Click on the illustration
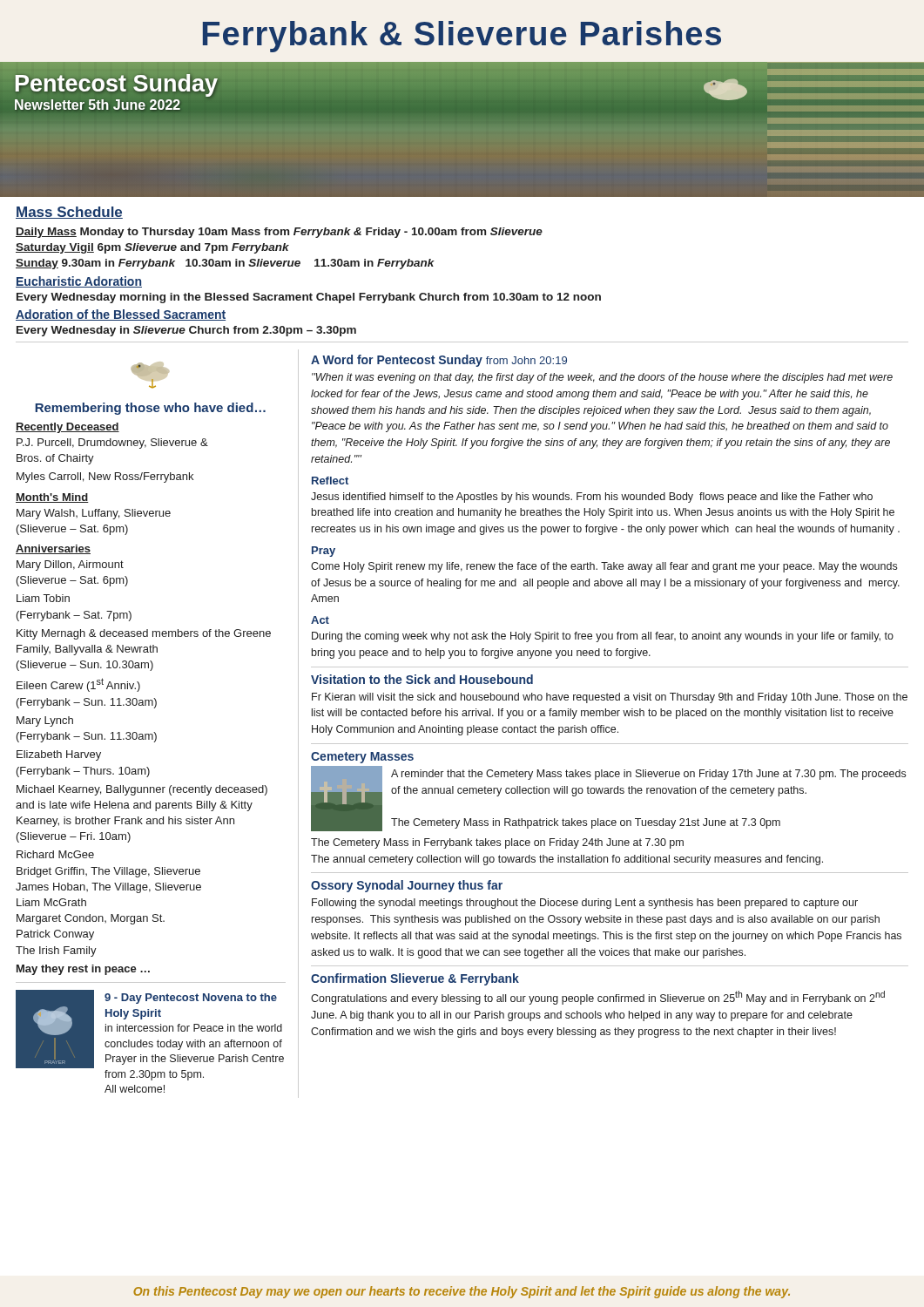Viewport: 924px width, 1307px height. click(x=151, y=374)
